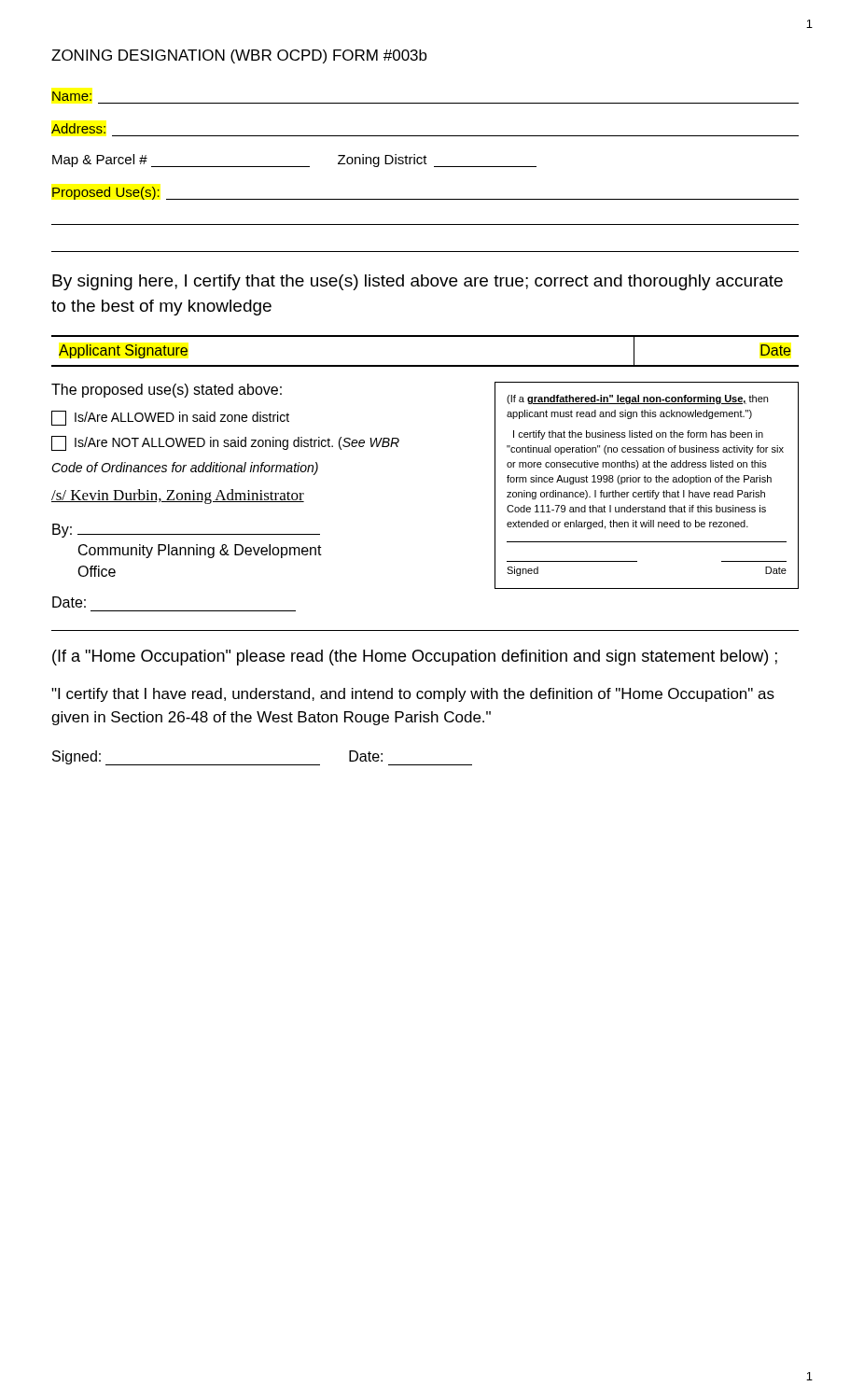Find the text block that reads "(If a grandfathered-in" legal non-conforming Use, then"
Image resolution: width=850 pixels, height=1400 pixels.
[647, 485]
